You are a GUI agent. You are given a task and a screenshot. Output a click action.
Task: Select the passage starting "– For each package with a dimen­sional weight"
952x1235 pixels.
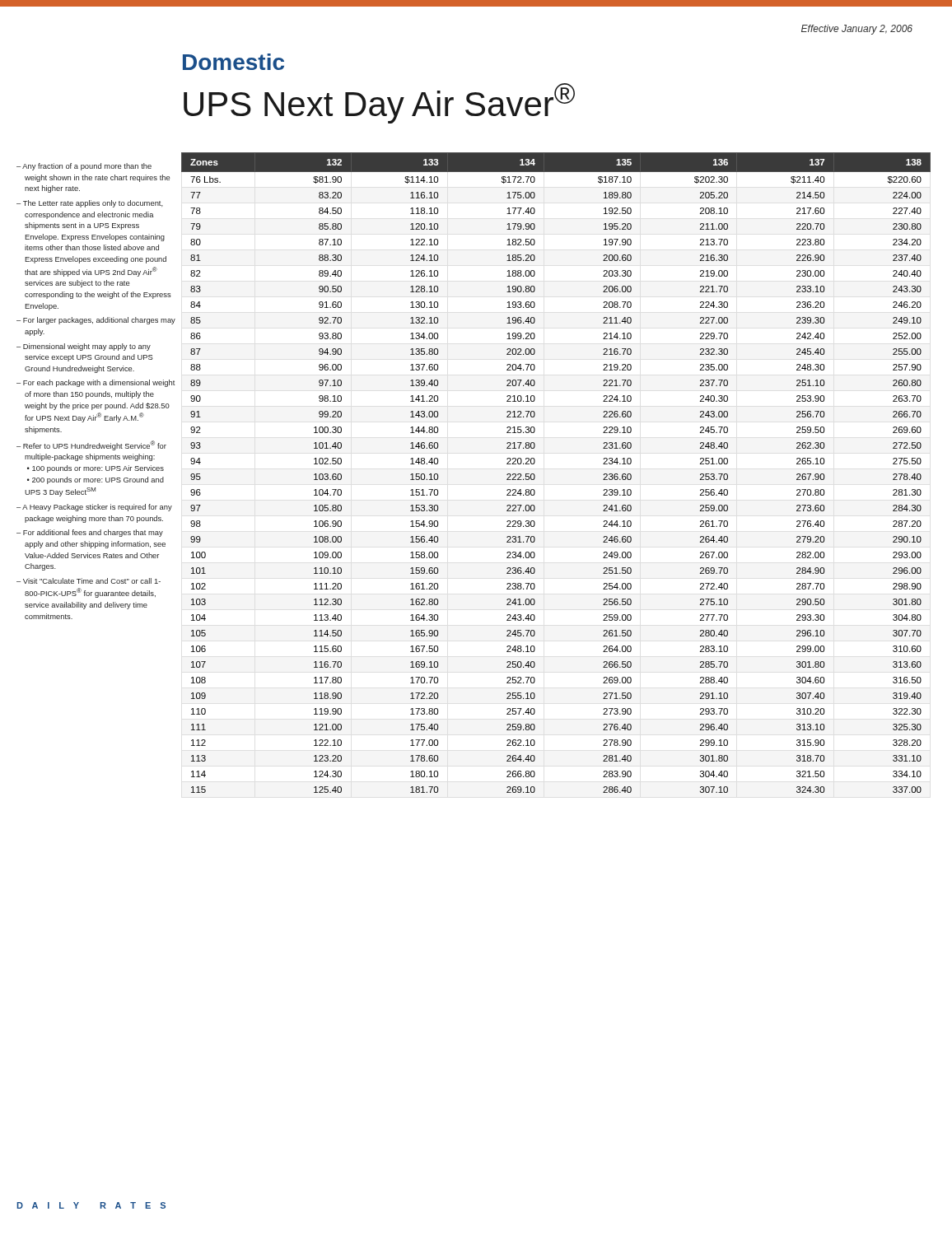pyautogui.click(x=96, y=406)
